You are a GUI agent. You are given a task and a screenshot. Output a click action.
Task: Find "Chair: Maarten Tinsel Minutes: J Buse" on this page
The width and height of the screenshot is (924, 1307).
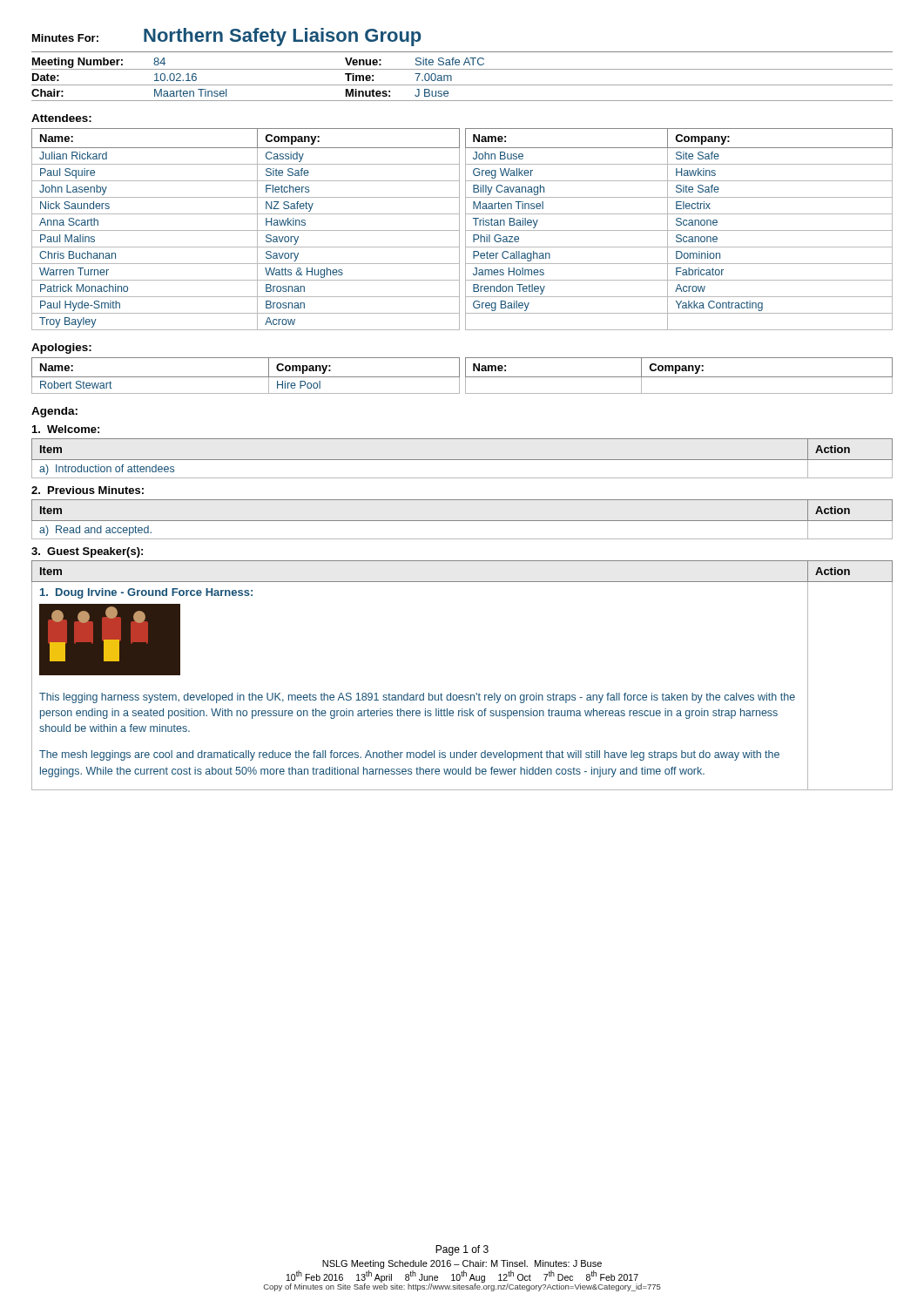pos(462,93)
